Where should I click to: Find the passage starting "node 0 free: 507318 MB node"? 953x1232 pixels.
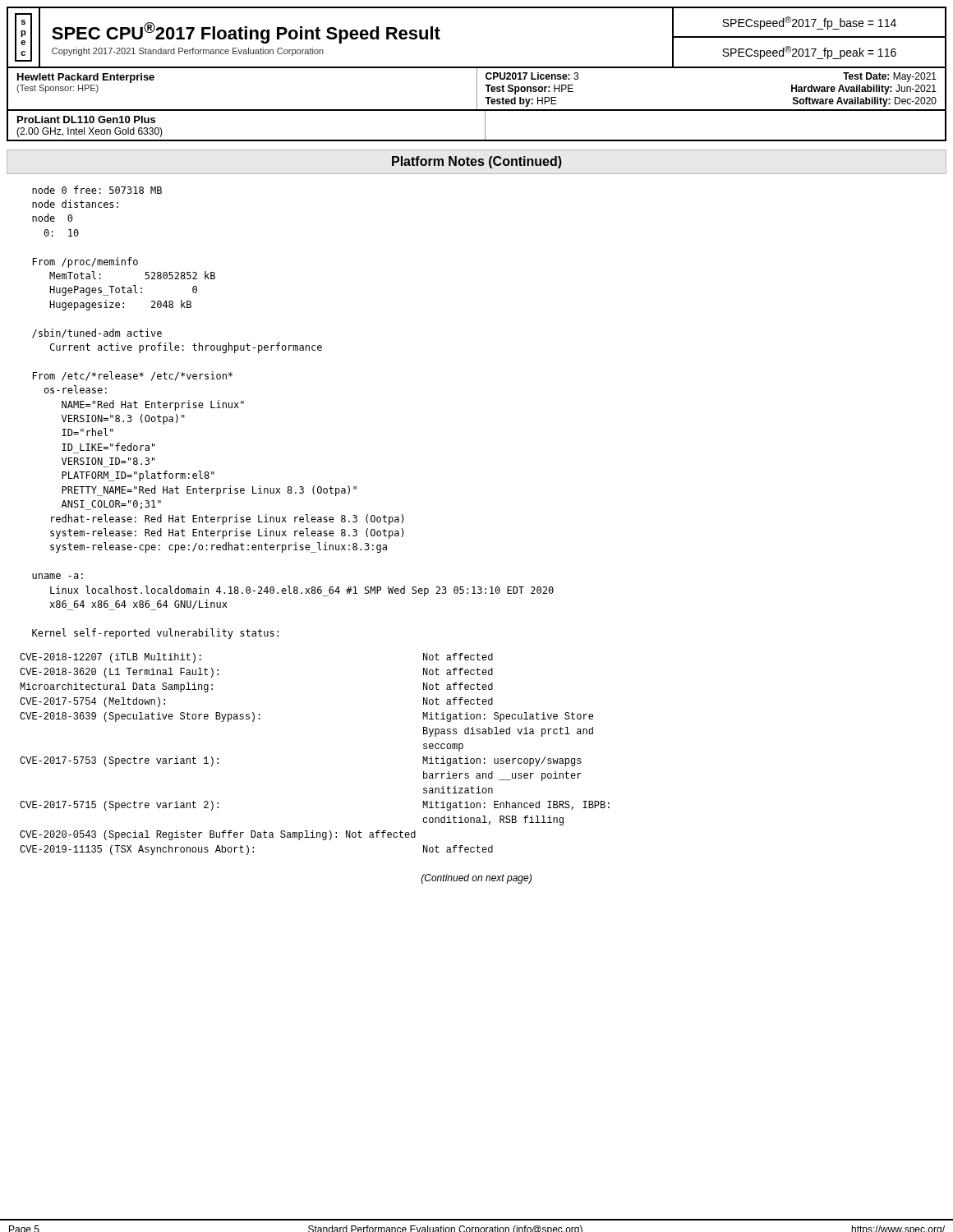click(97, 190)
